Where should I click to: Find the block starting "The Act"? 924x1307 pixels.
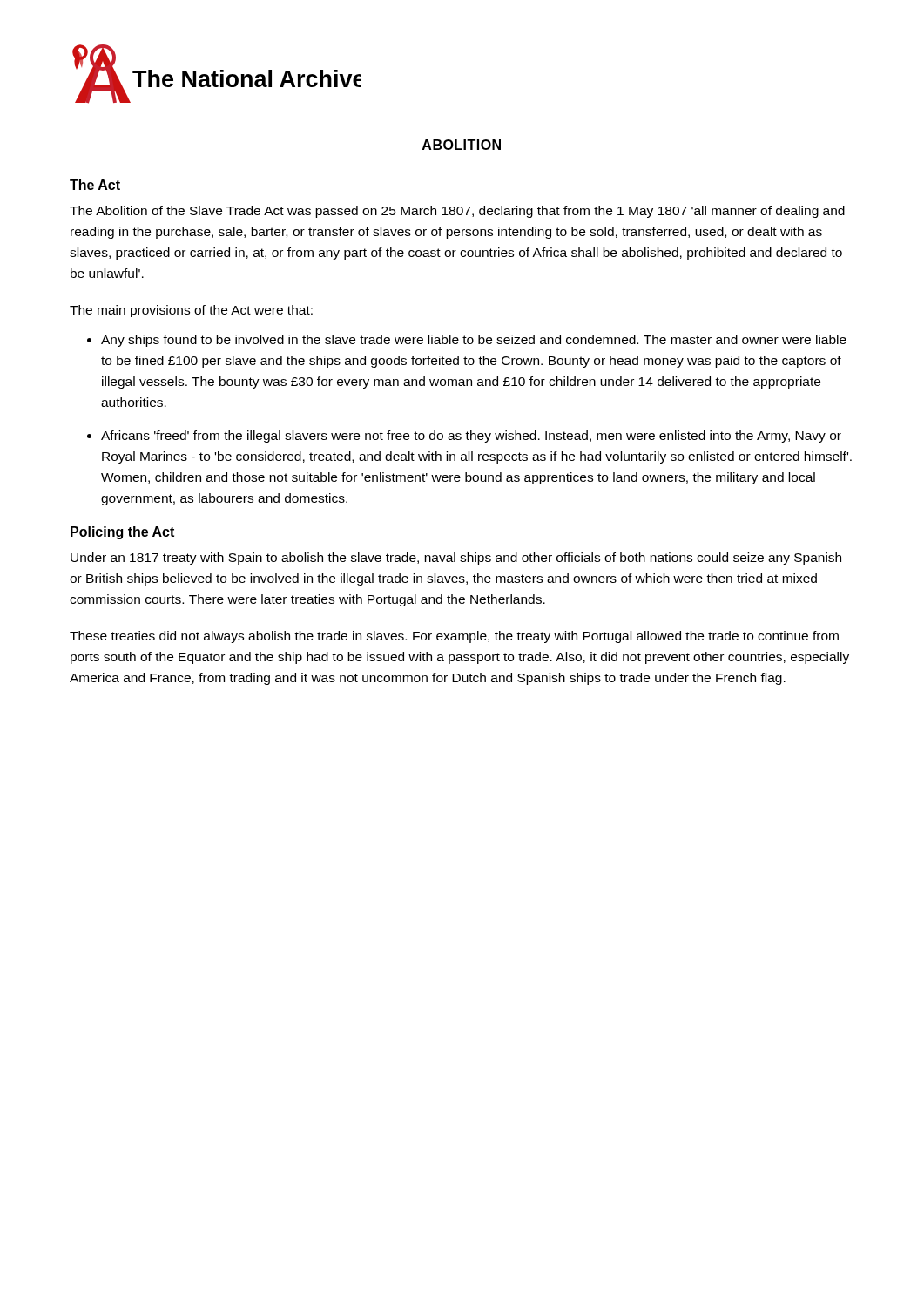pyautogui.click(x=95, y=185)
